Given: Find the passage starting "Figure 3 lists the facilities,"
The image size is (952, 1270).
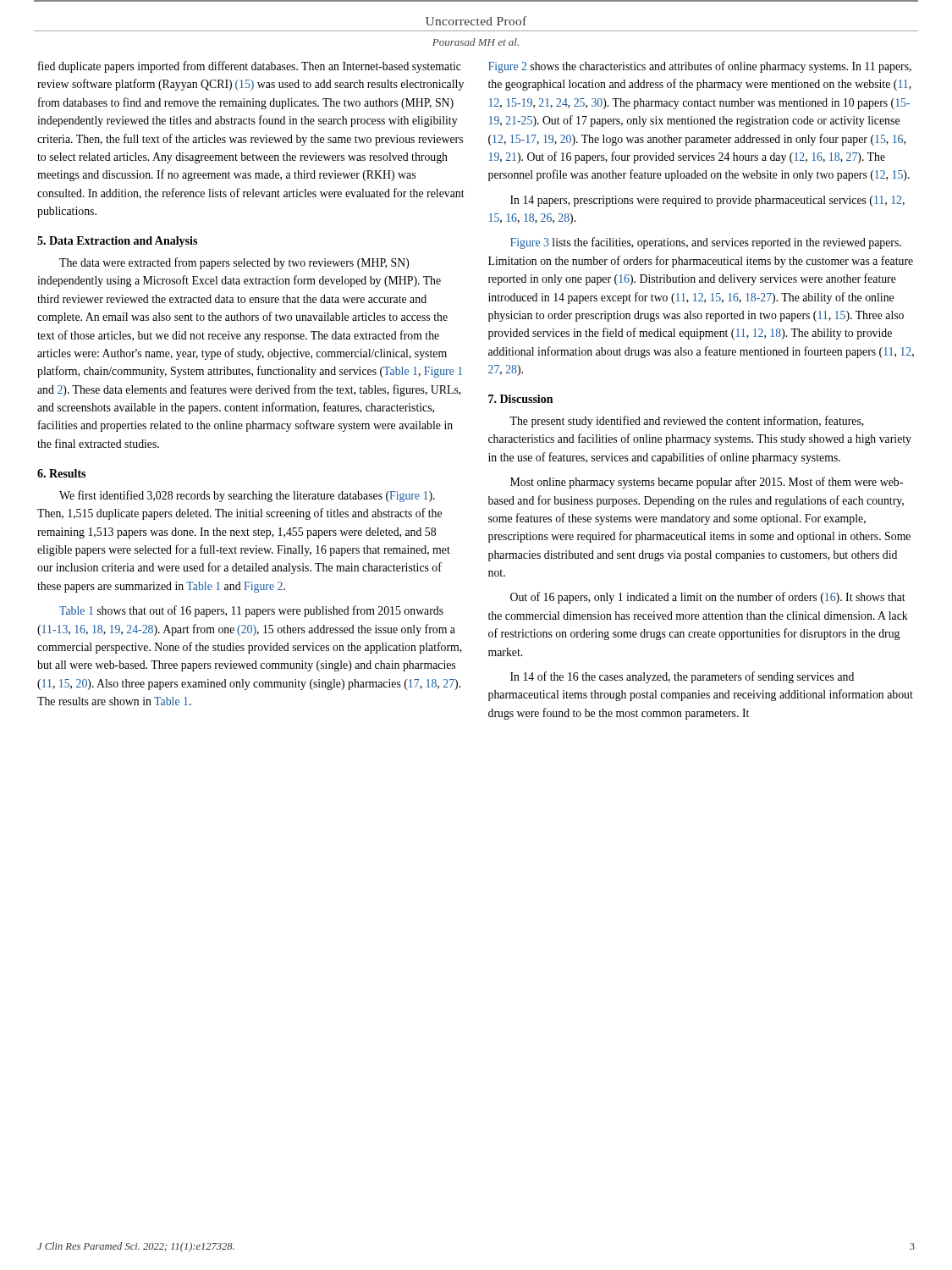Looking at the screenshot, I should click(x=701, y=306).
